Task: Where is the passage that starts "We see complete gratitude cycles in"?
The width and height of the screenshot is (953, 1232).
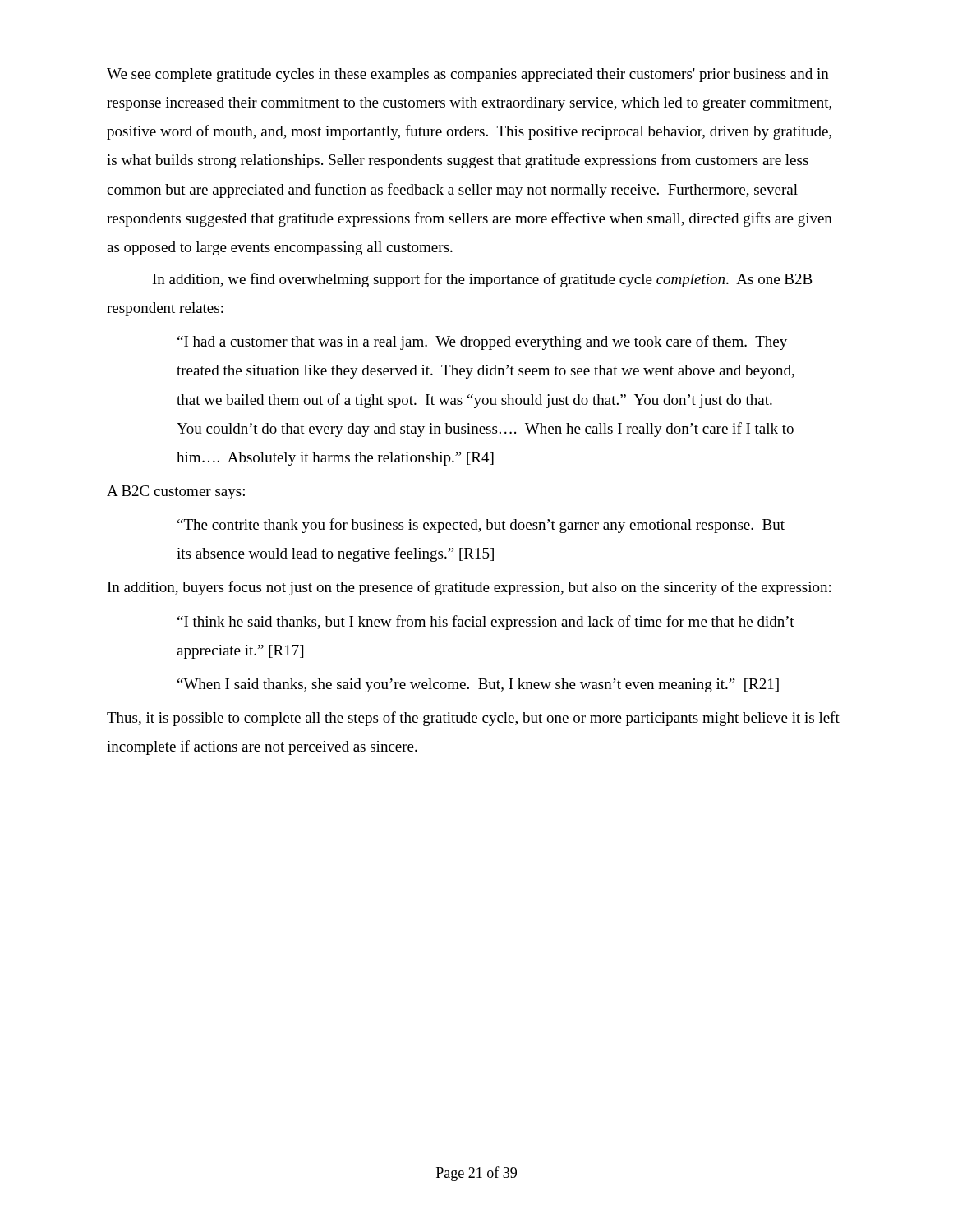Action: 470,160
